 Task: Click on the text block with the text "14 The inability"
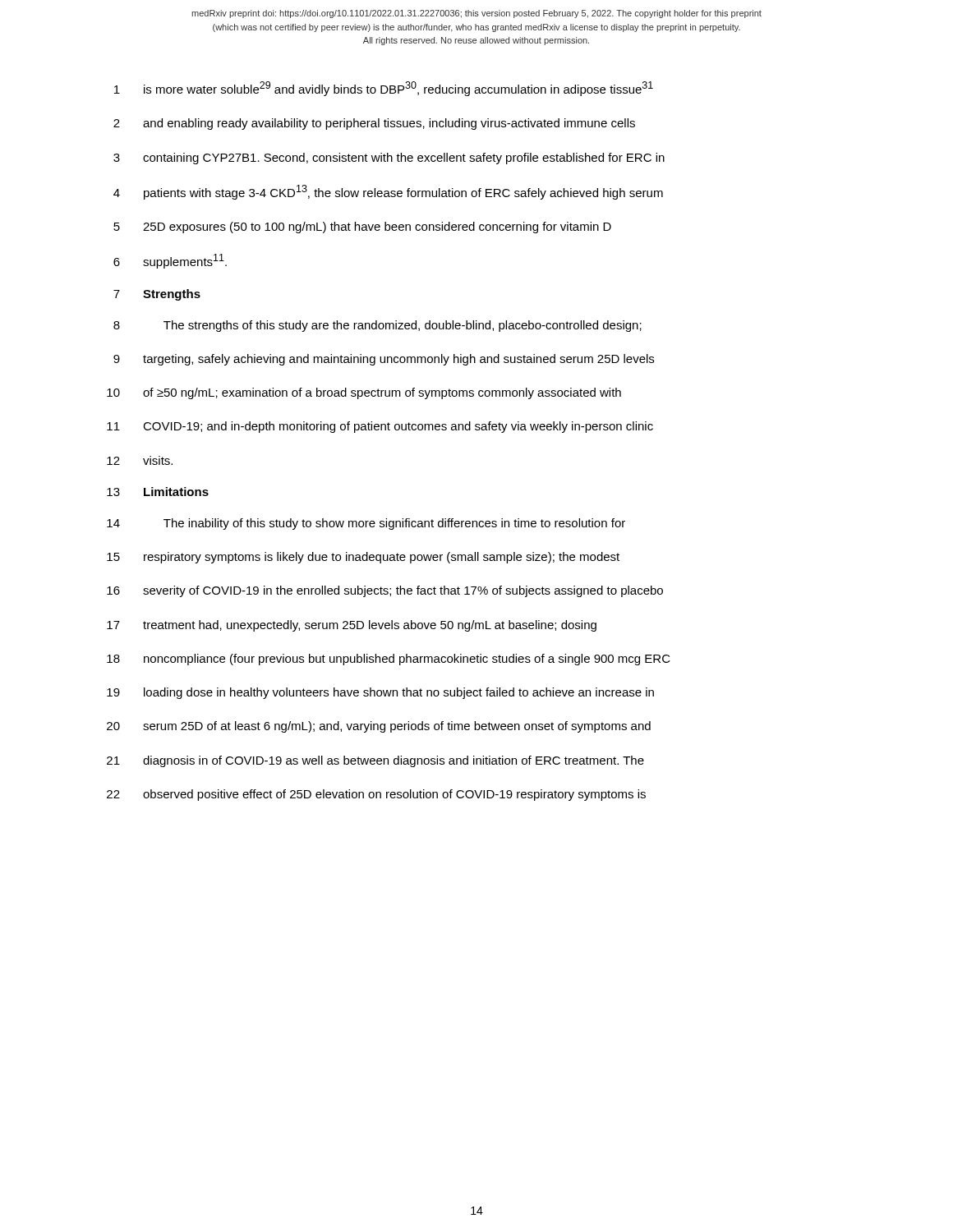(x=476, y=523)
